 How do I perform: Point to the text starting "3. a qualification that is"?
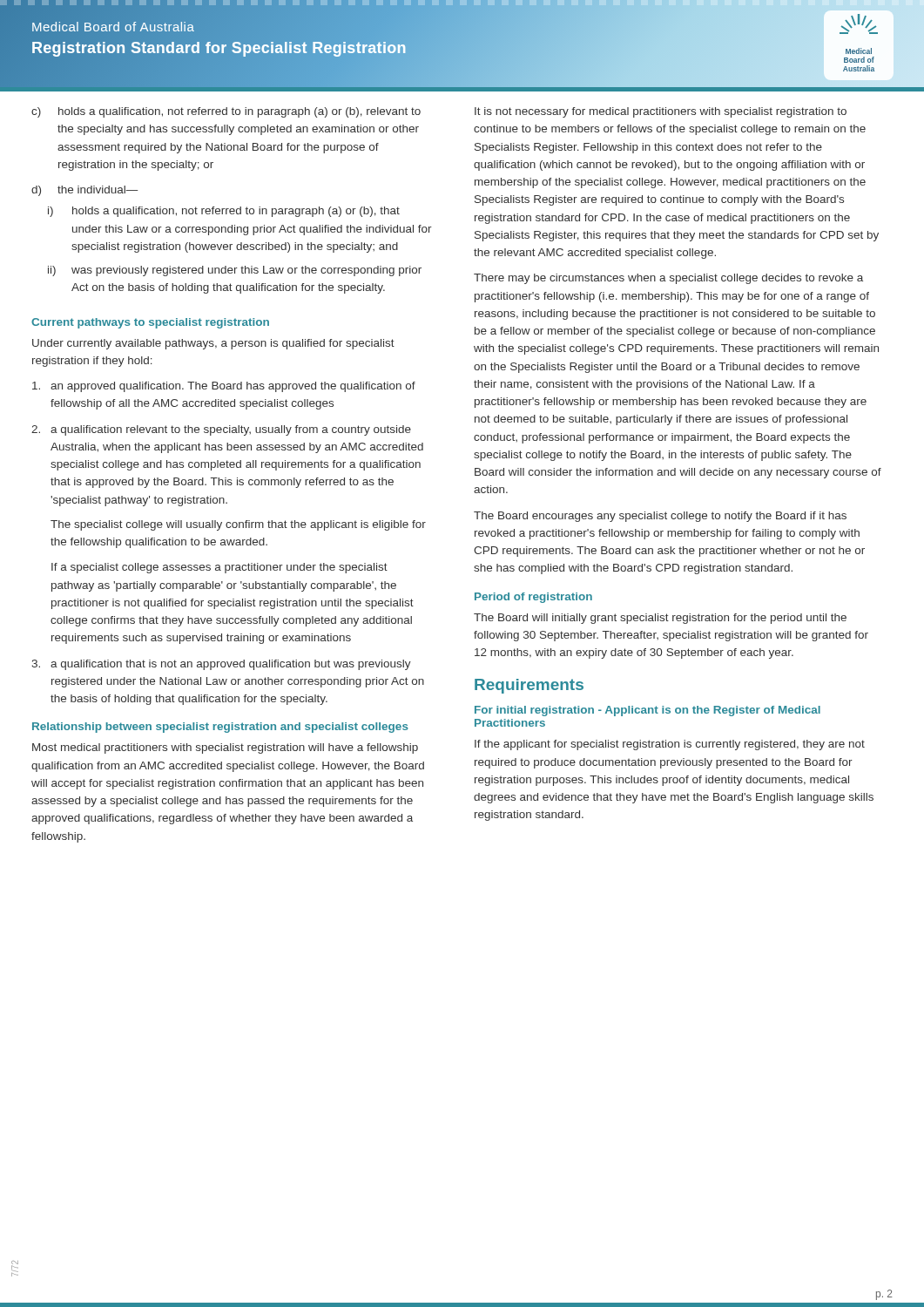click(232, 681)
